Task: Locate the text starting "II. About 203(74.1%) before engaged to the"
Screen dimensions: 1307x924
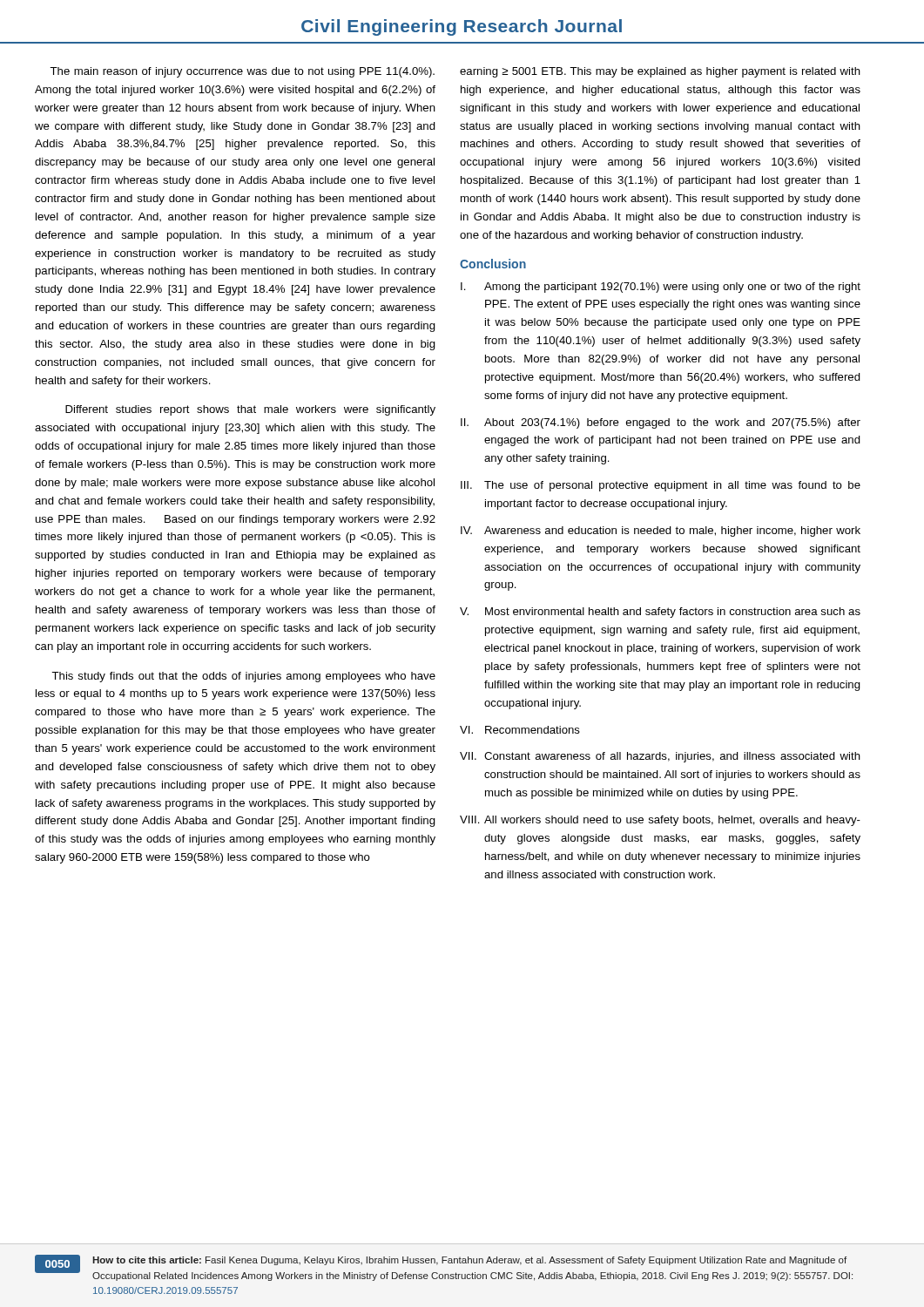Action: 660,441
